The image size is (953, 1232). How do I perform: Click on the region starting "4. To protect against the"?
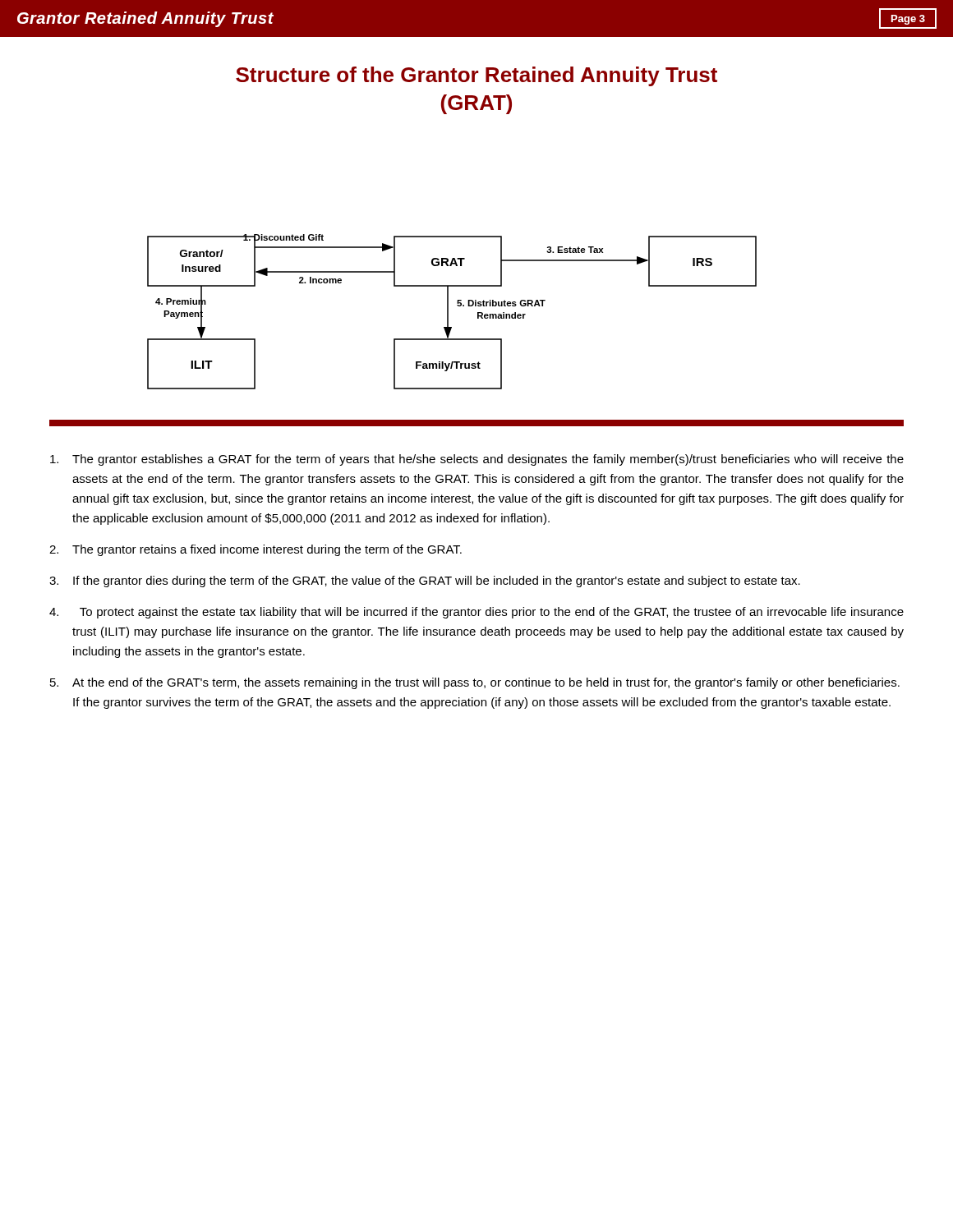(476, 631)
